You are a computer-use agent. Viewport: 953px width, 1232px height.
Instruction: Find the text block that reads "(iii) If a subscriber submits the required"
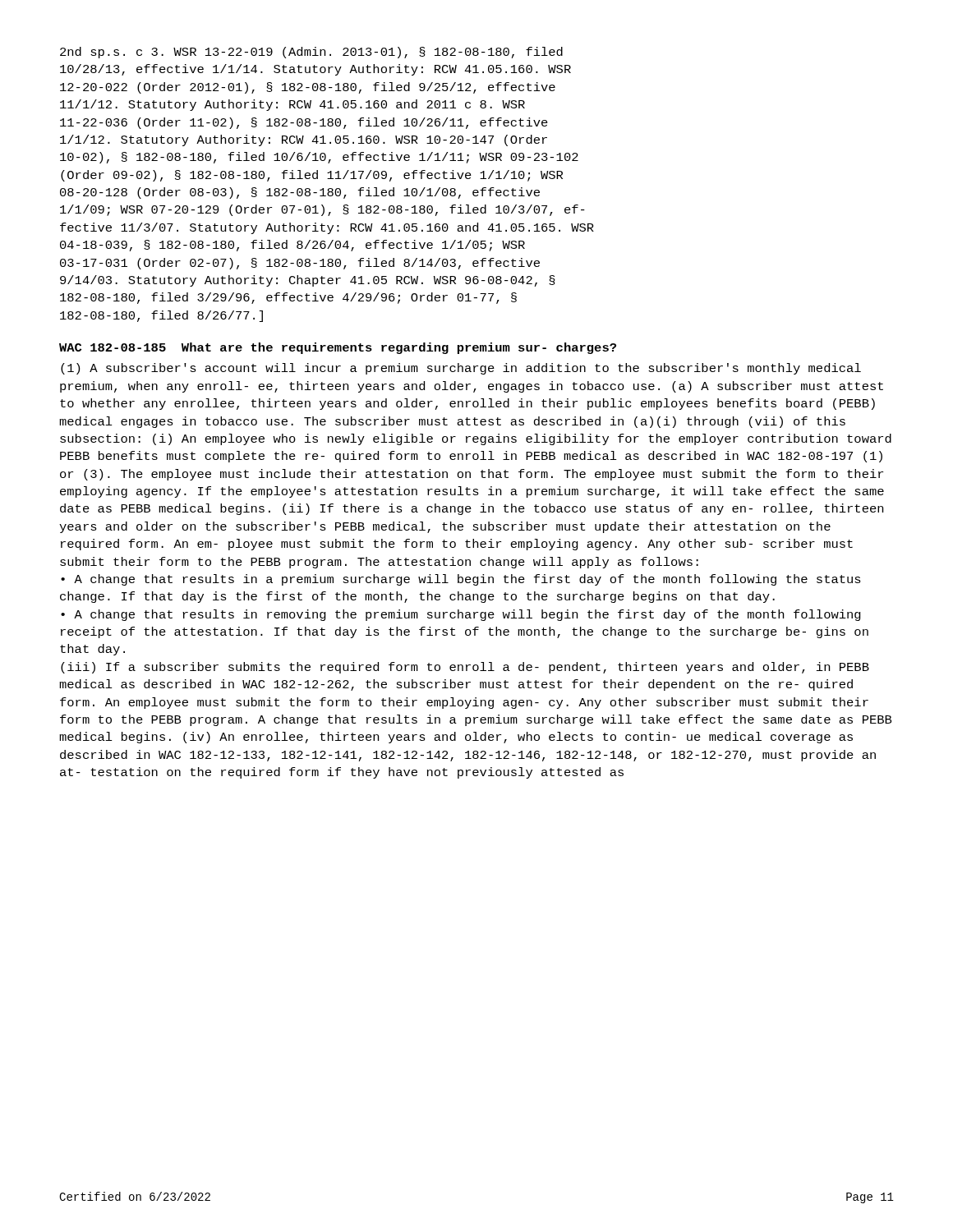(476, 720)
